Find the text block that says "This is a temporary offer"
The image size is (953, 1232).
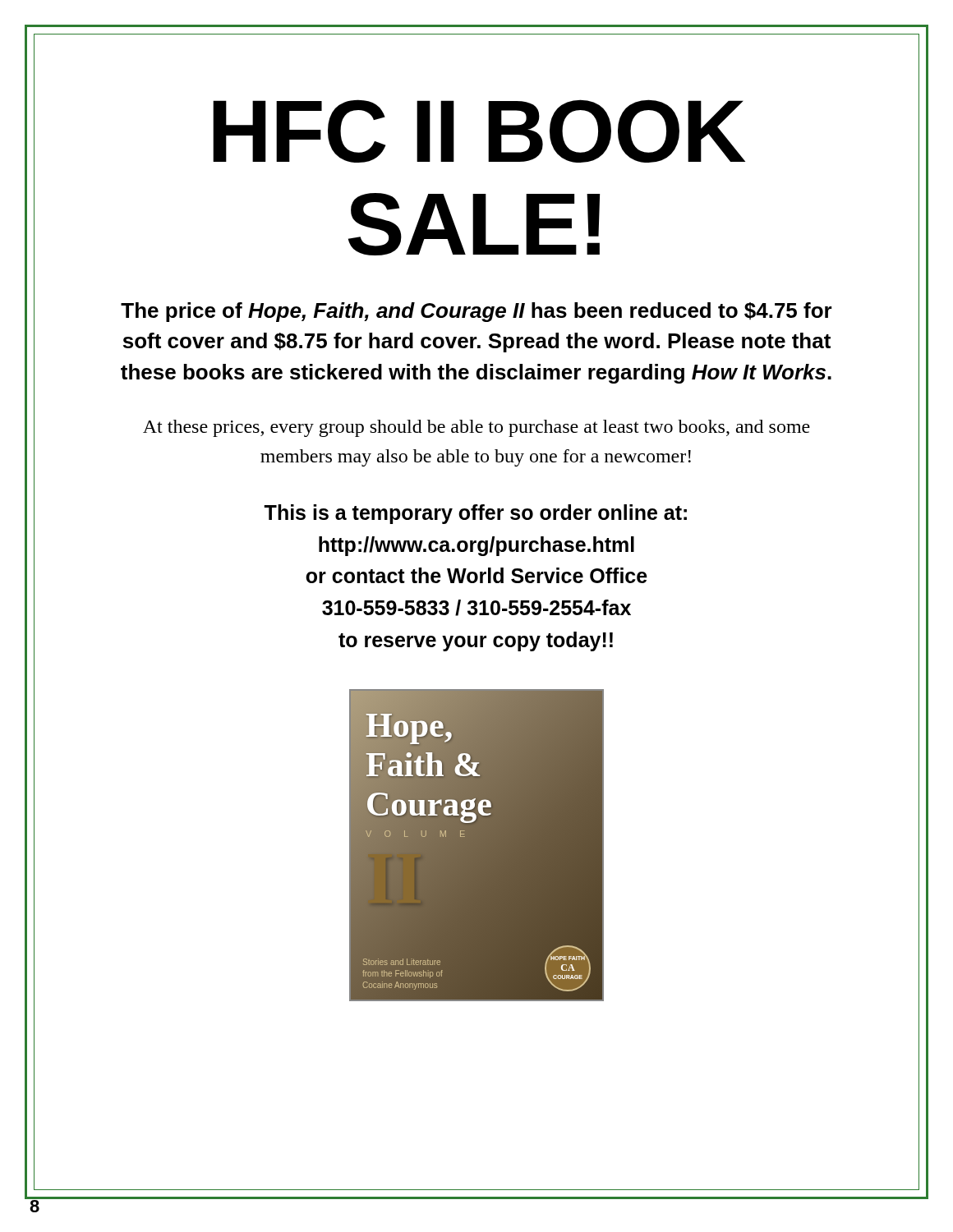click(476, 576)
